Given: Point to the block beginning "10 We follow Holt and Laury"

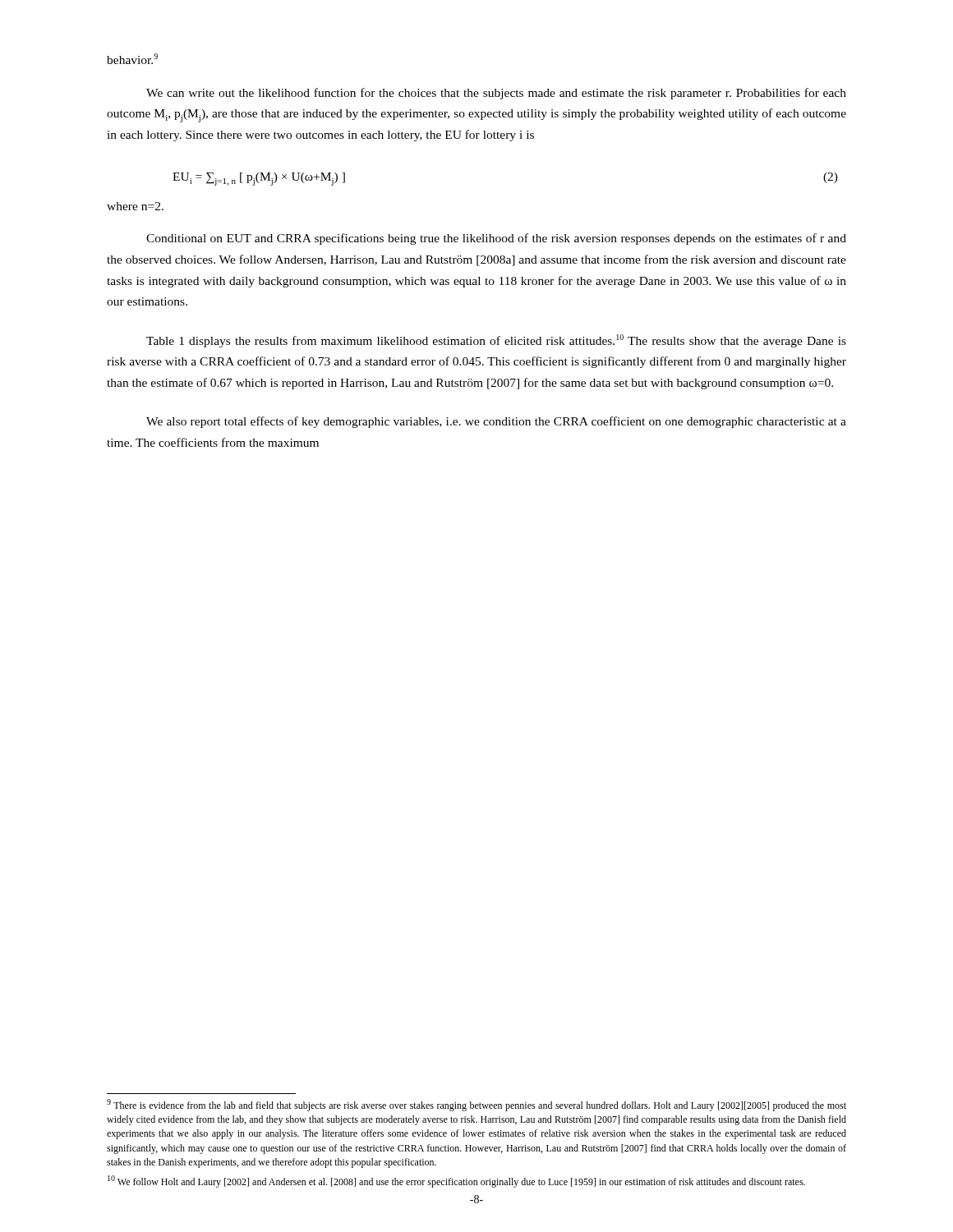Looking at the screenshot, I should pos(456,1181).
